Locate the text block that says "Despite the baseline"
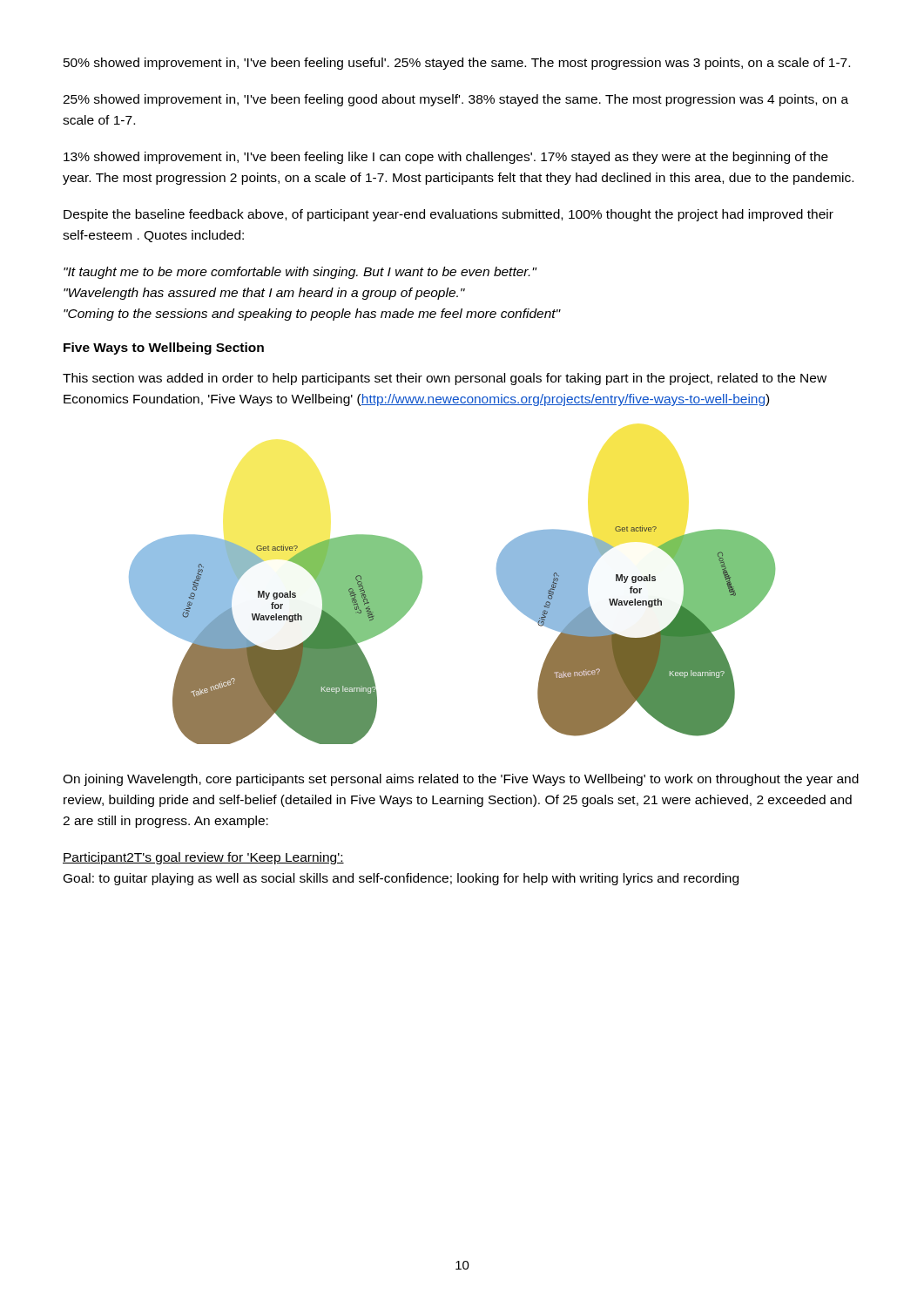This screenshot has width=924, height=1307. click(448, 224)
